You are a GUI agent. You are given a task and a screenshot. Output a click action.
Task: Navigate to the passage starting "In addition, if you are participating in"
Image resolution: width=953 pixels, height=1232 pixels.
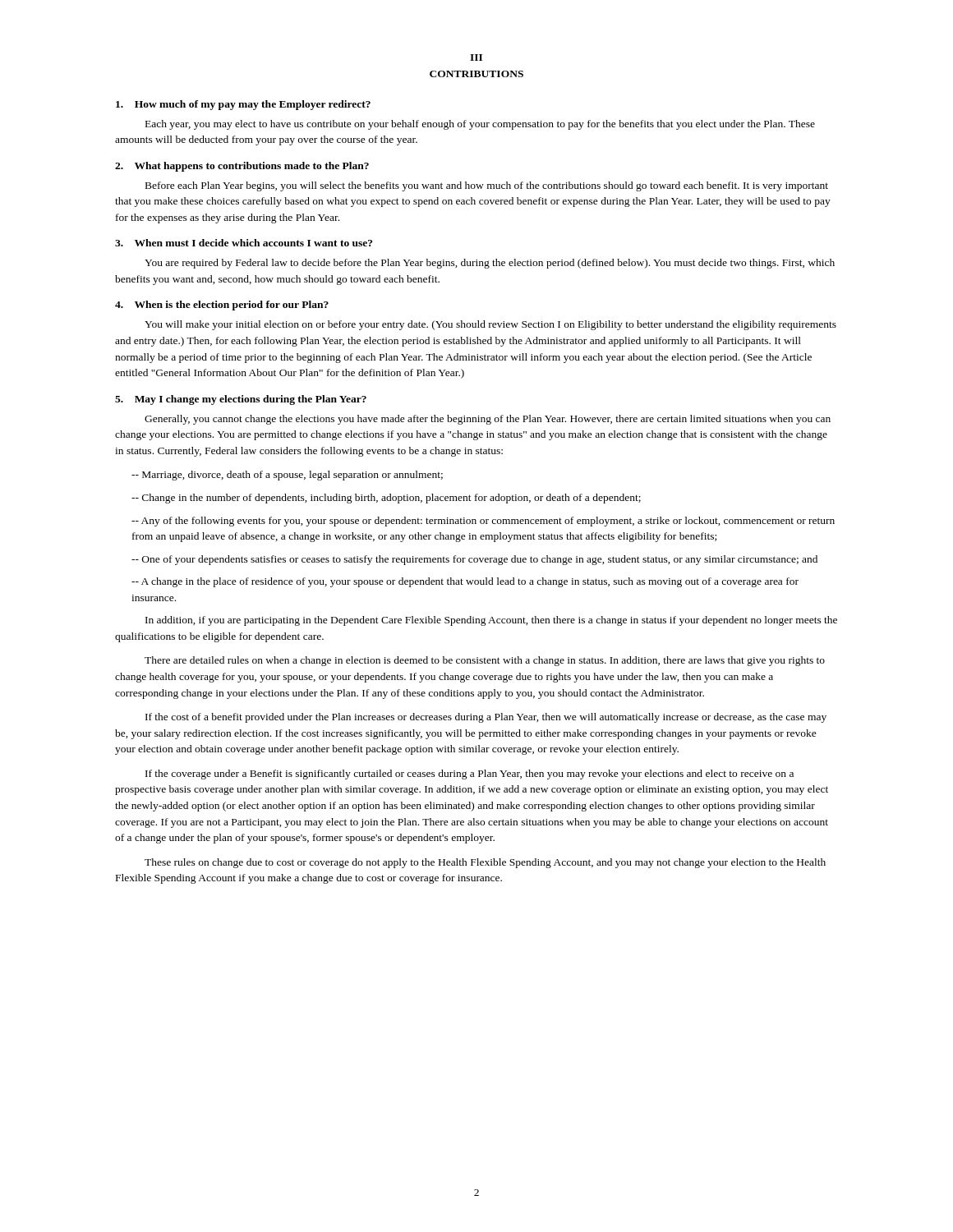(x=476, y=628)
